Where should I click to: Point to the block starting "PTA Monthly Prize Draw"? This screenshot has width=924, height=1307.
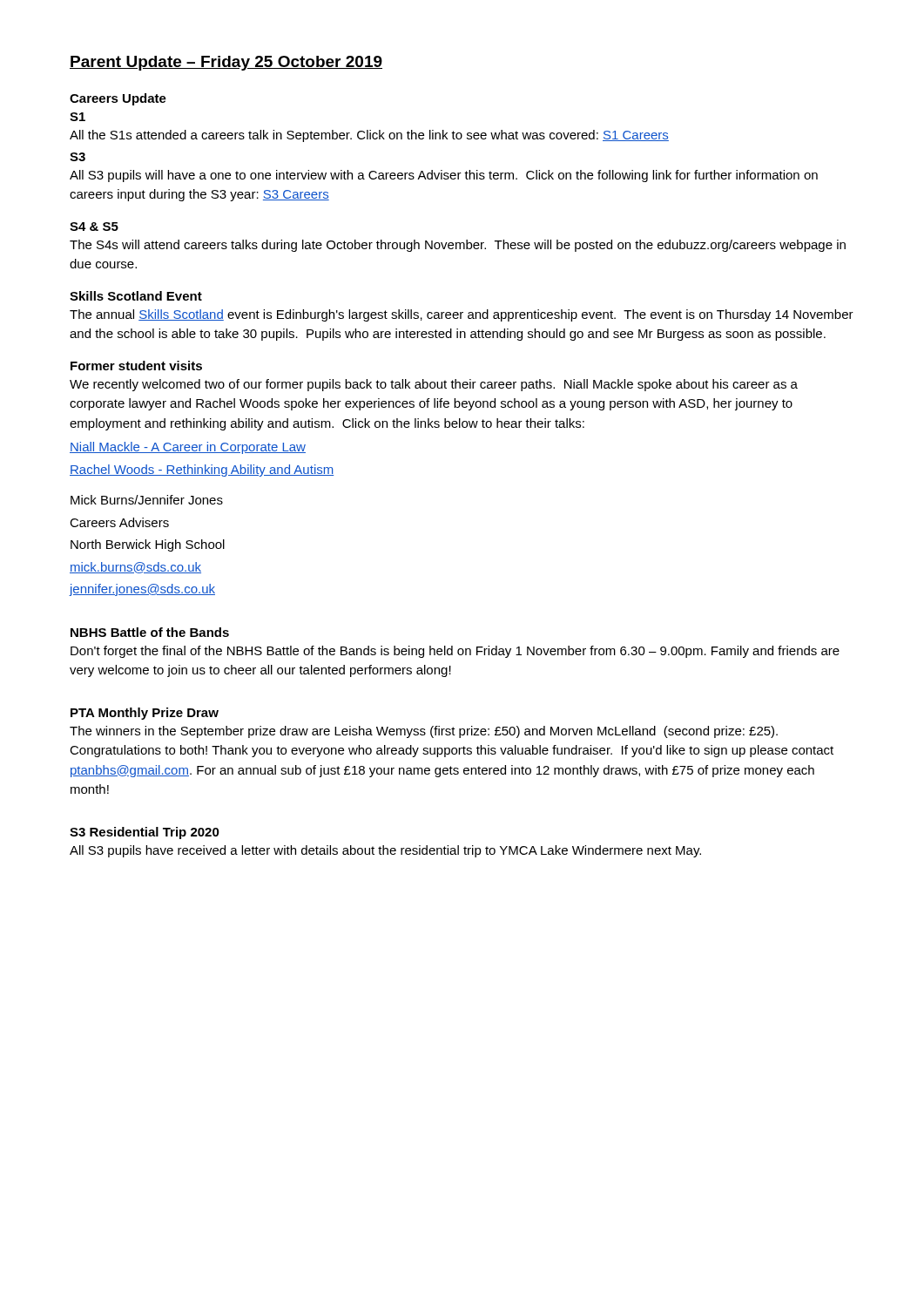pyautogui.click(x=144, y=712)
